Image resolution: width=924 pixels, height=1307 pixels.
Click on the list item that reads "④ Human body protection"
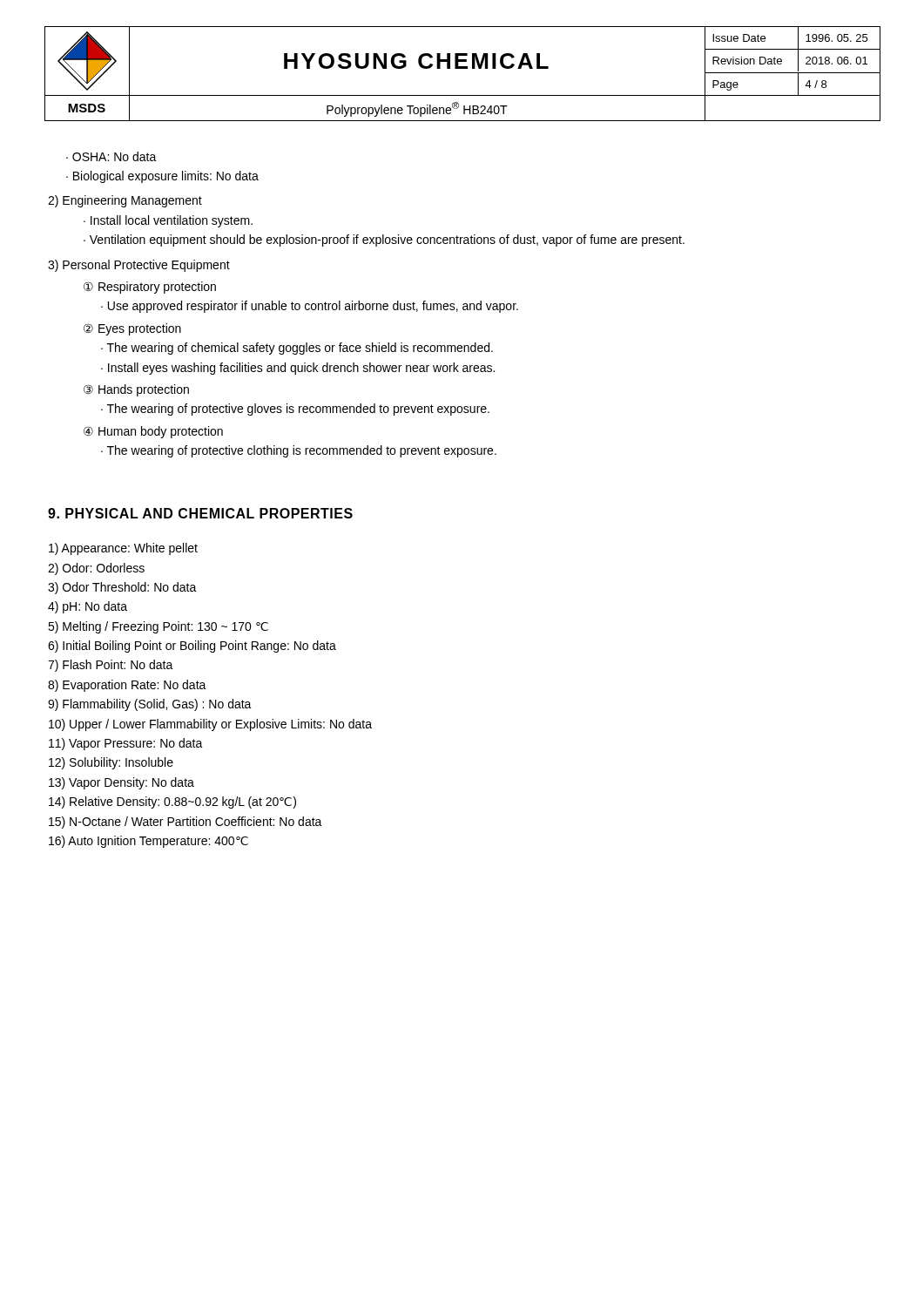click(153, 431)
